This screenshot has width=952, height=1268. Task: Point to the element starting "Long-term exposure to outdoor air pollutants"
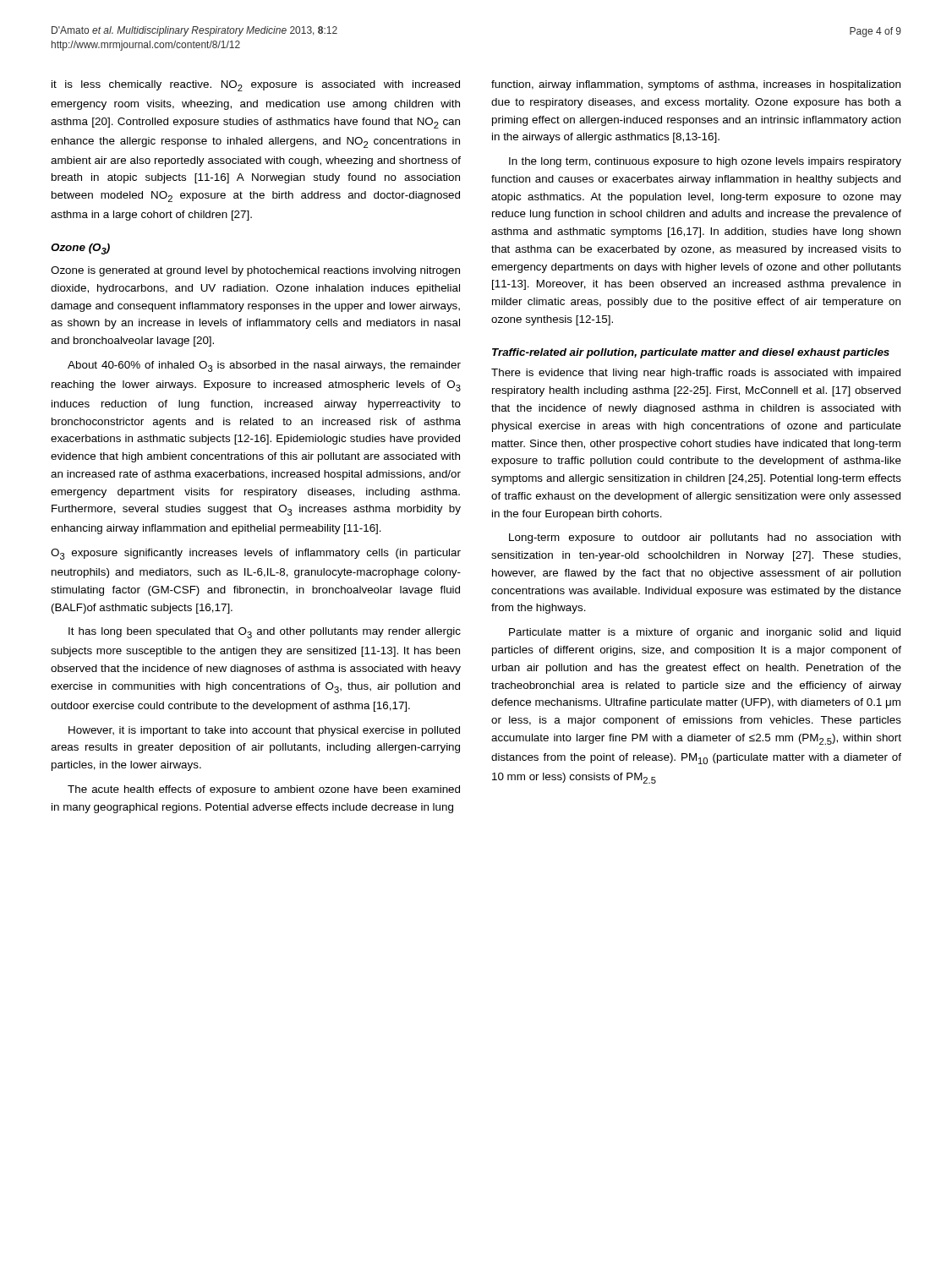click(x=696, y=573)
